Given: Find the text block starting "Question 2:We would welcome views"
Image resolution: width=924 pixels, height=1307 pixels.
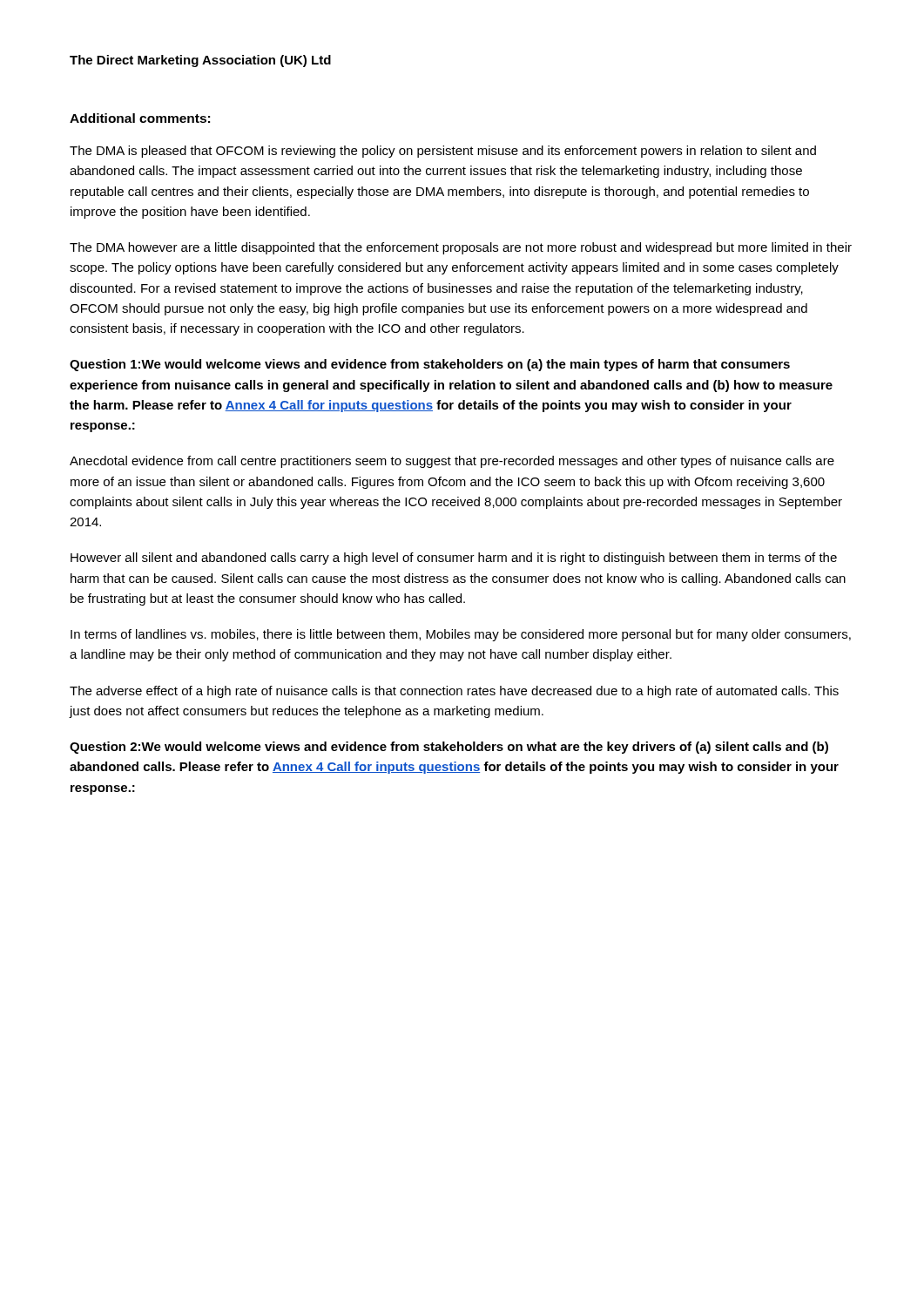Looking at the screenshot, I should point(454,767).
